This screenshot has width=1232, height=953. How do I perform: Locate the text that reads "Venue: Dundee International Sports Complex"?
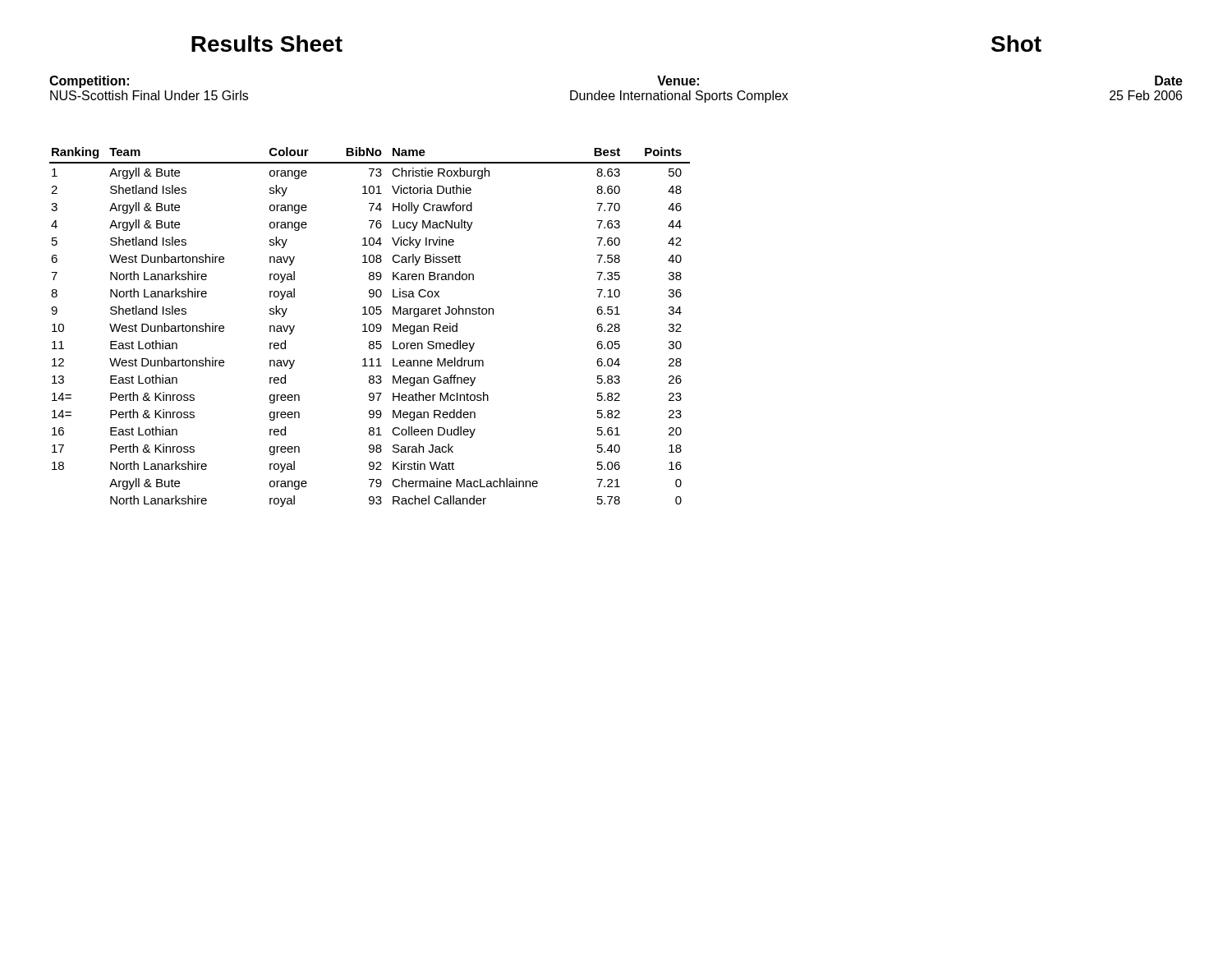(x=679, y=88)
